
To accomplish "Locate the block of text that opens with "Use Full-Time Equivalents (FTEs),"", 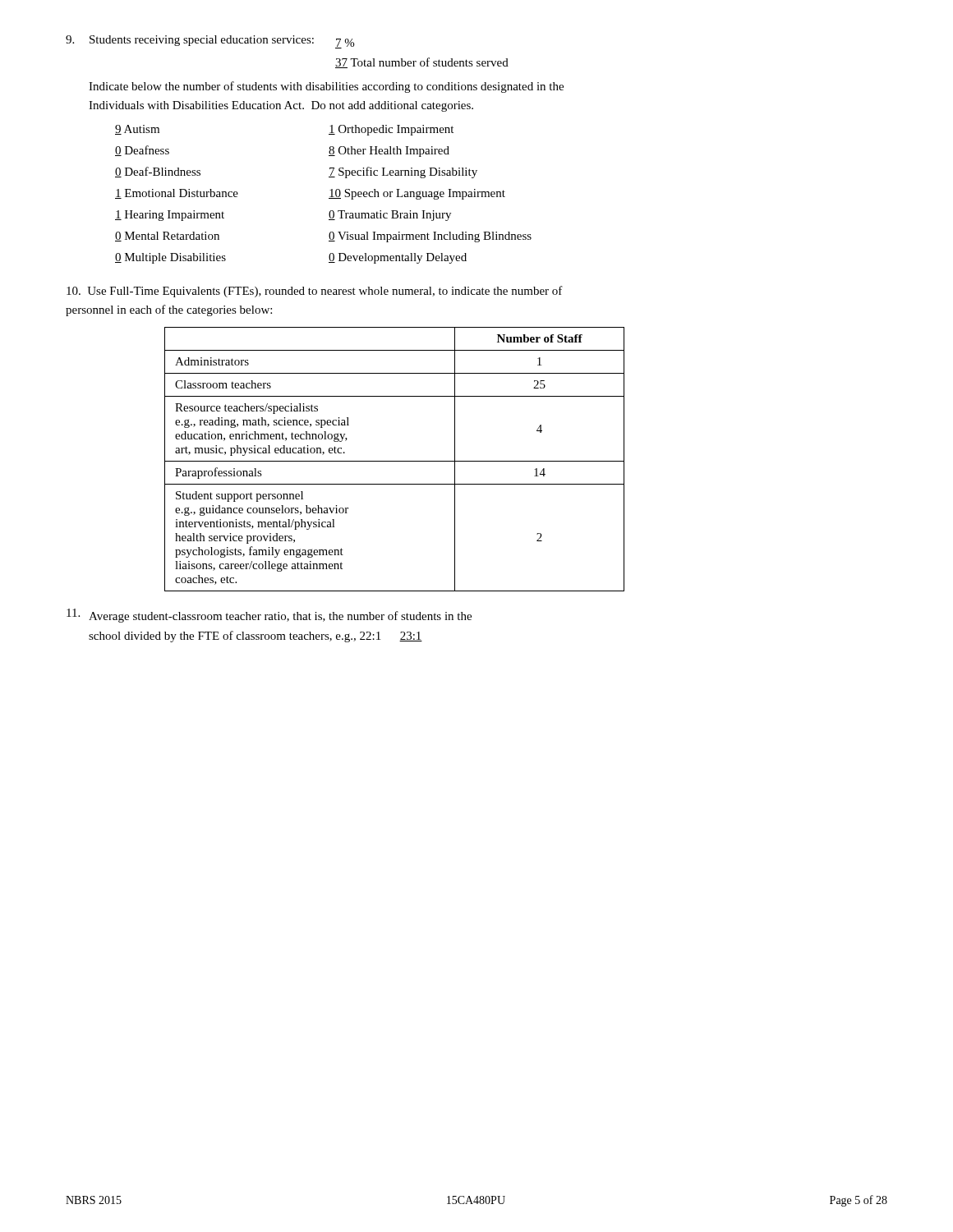I will [314, 300].
